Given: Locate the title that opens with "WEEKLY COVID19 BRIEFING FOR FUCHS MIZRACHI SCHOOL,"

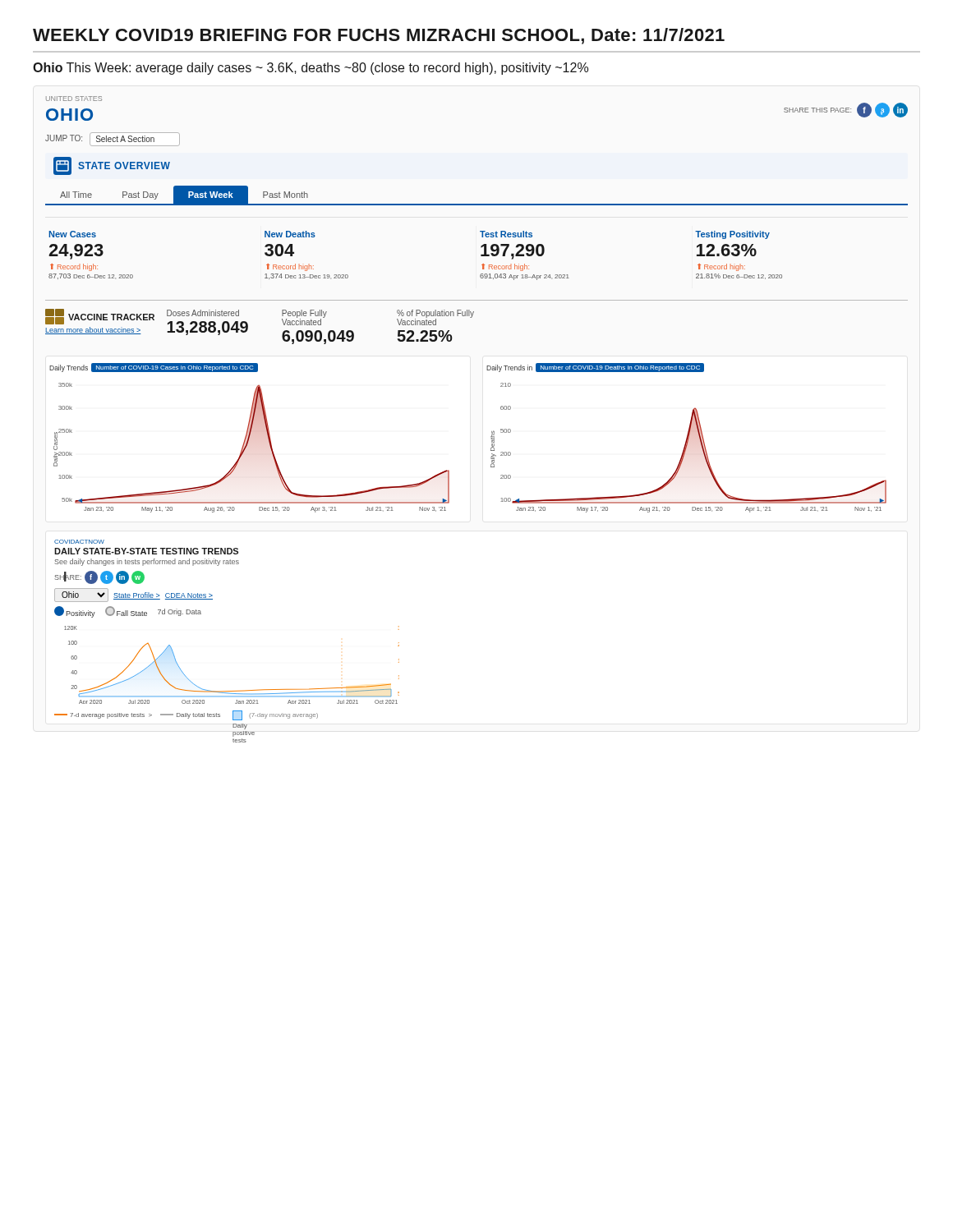Looking at the screenshot, I should coord(476,35).
